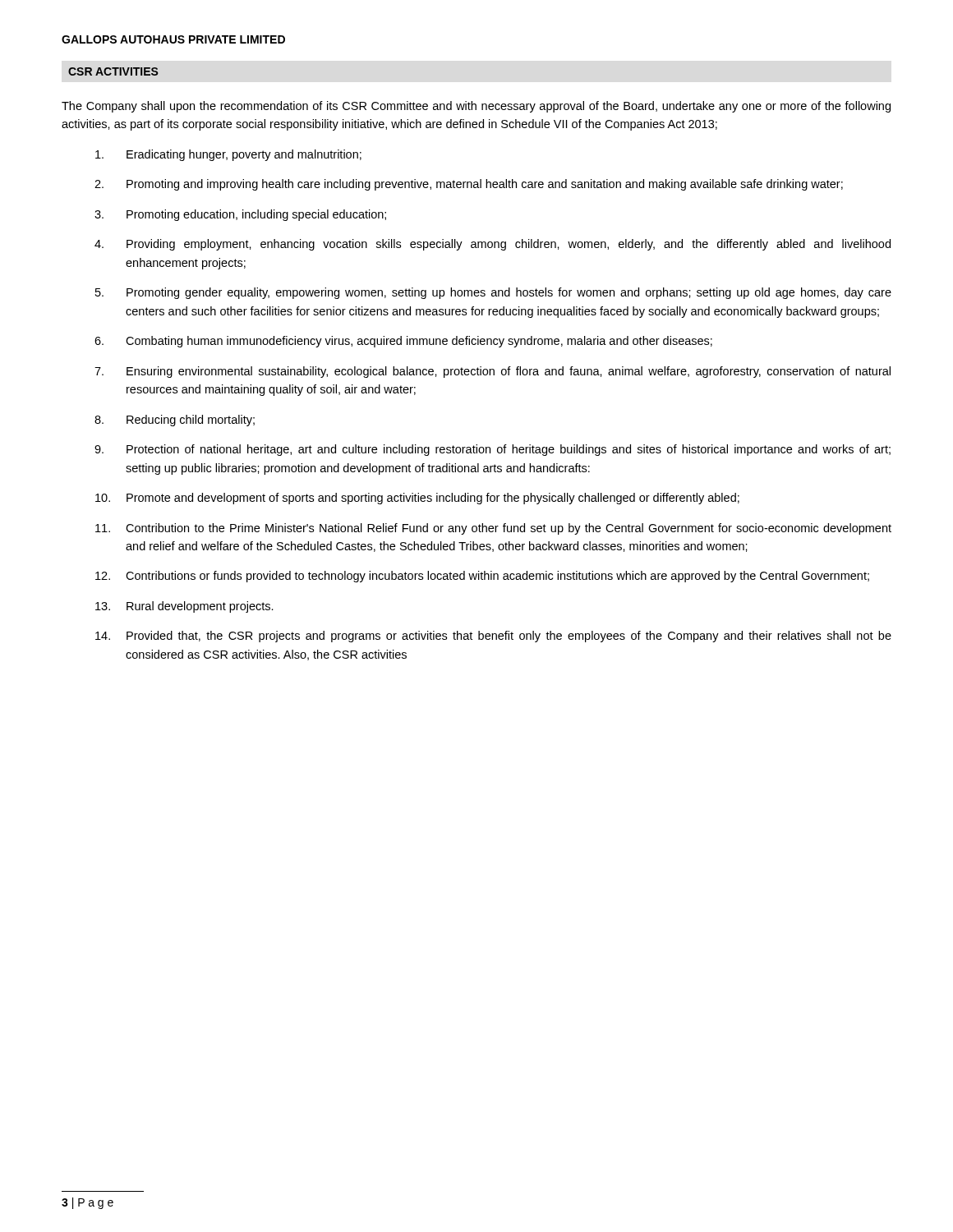Click on the list item with the text "10. Promote and development"
Image resolution: width=953 pixels, height=1232 pixels.
pos(493,498)
